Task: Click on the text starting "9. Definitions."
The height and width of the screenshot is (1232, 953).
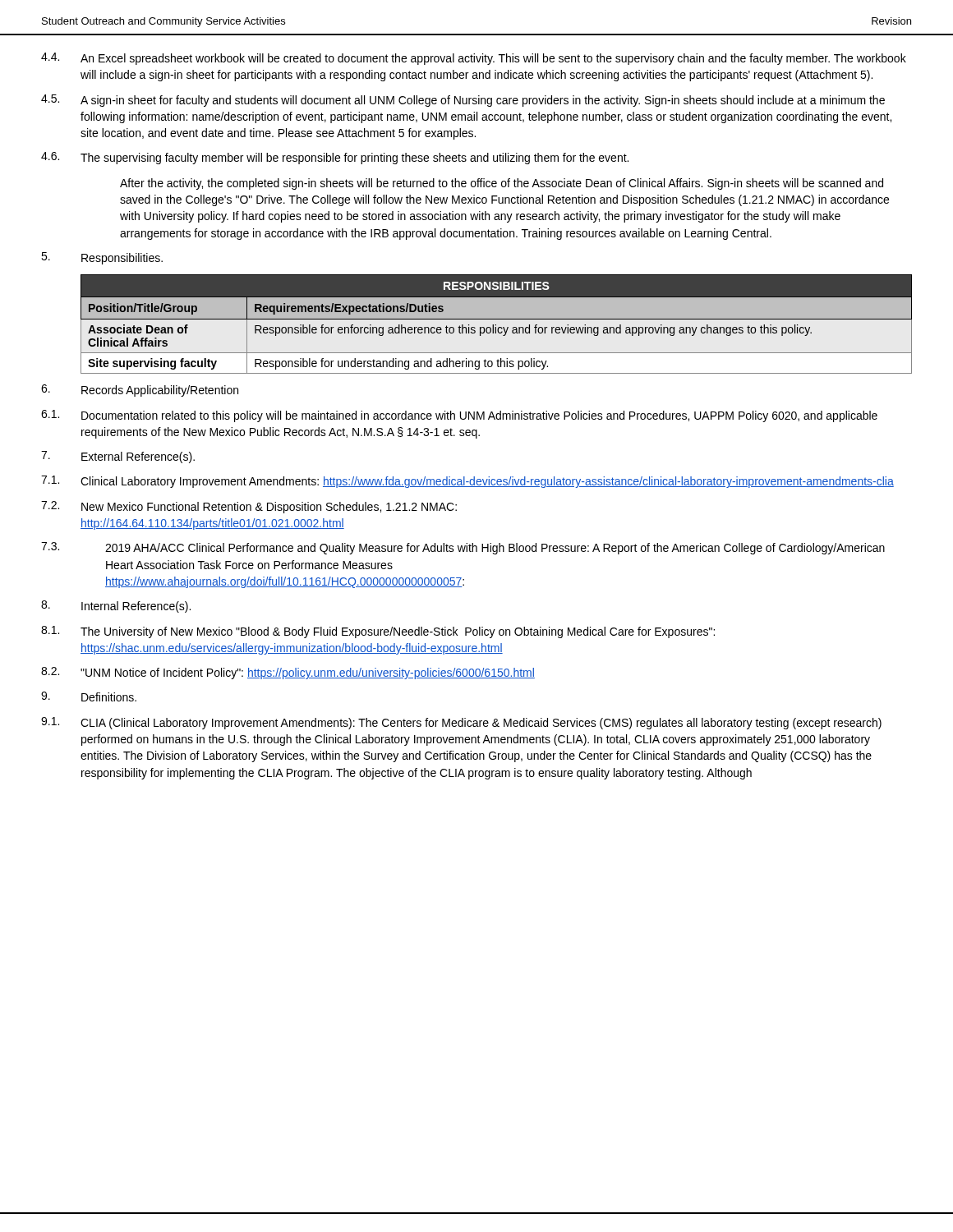Action: [x=89, y=696]
